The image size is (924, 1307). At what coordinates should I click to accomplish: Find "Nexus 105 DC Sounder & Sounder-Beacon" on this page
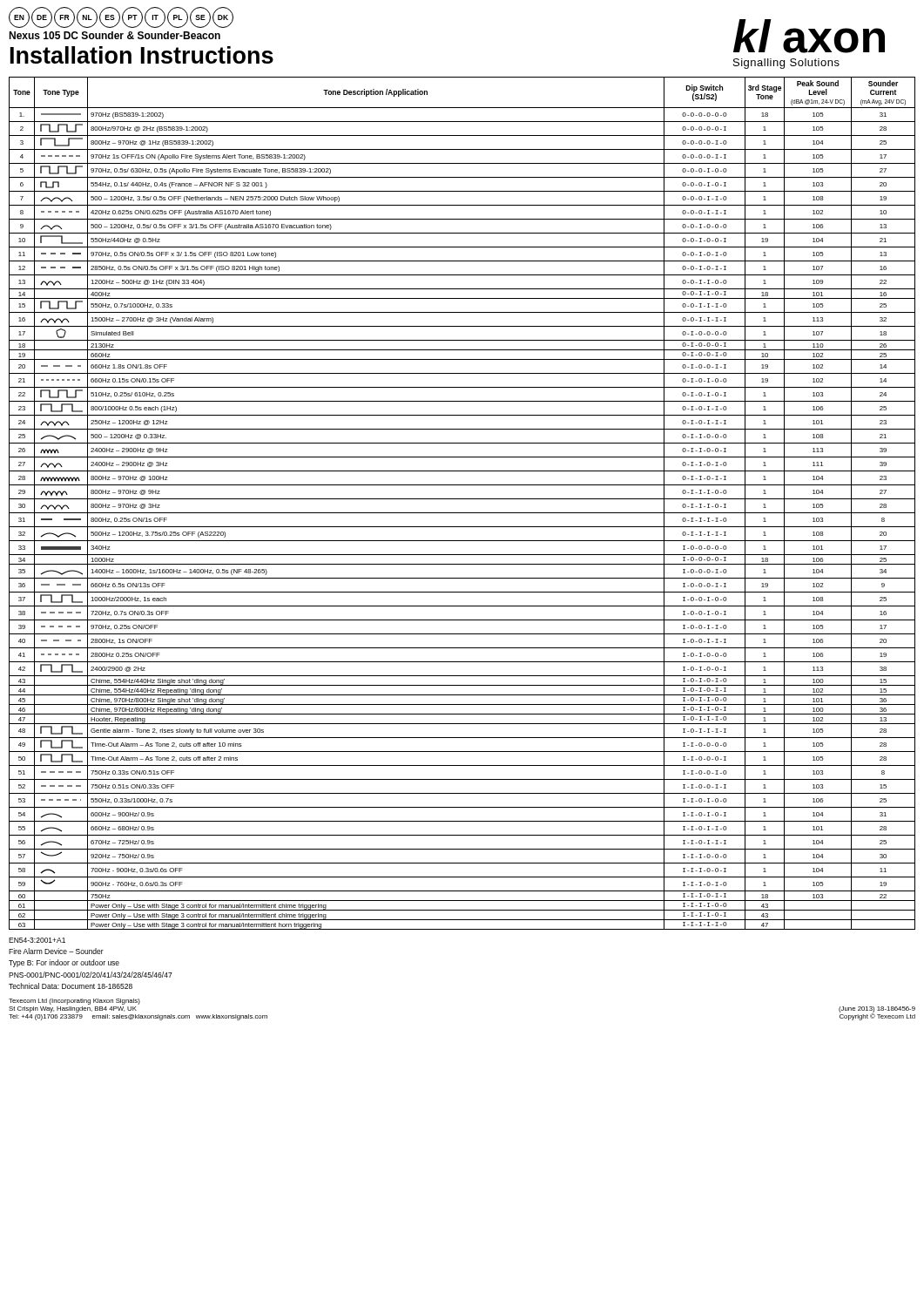115,36
